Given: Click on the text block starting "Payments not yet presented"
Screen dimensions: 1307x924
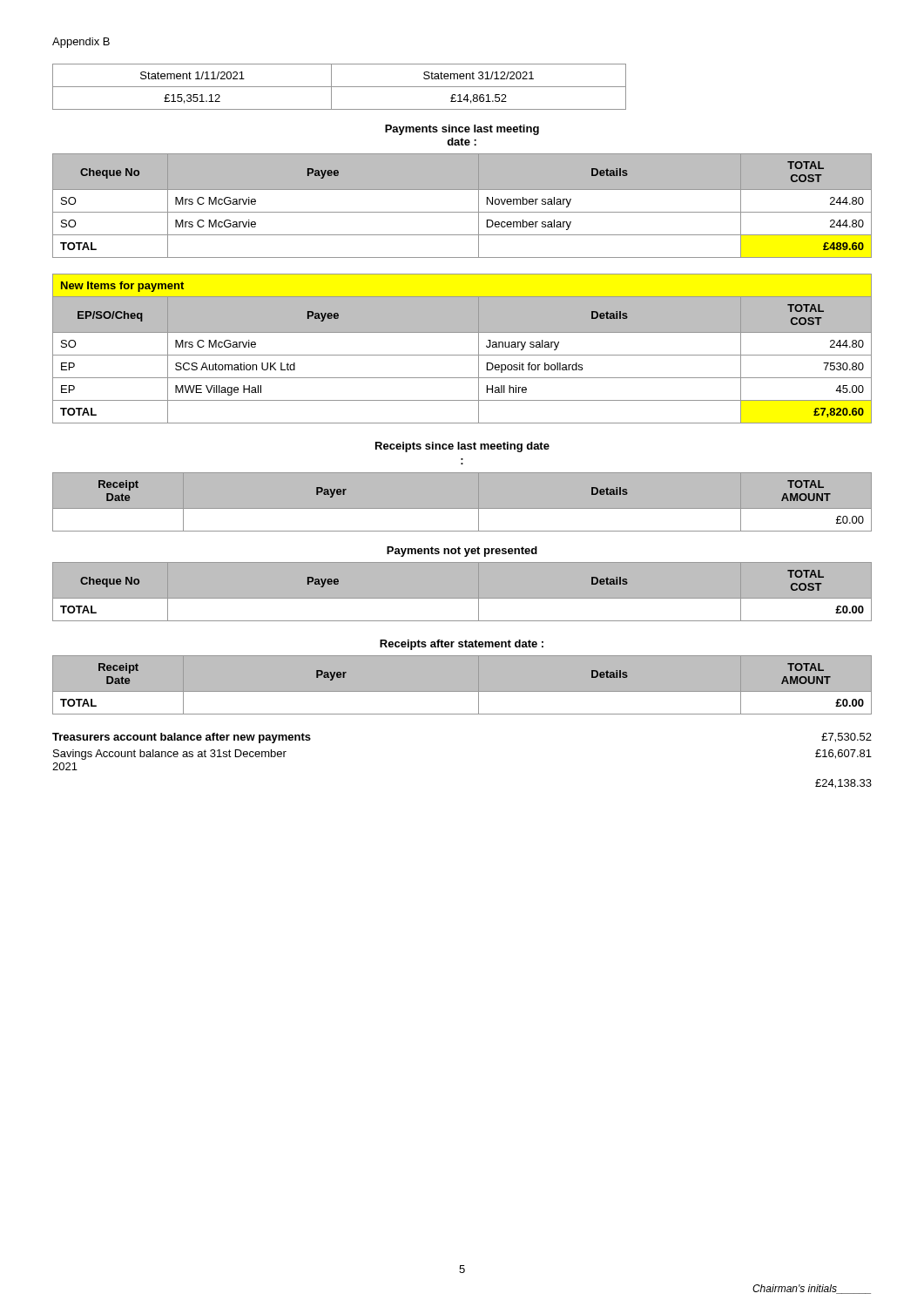Looking at the screenshot, I should (x=462, y=550).
